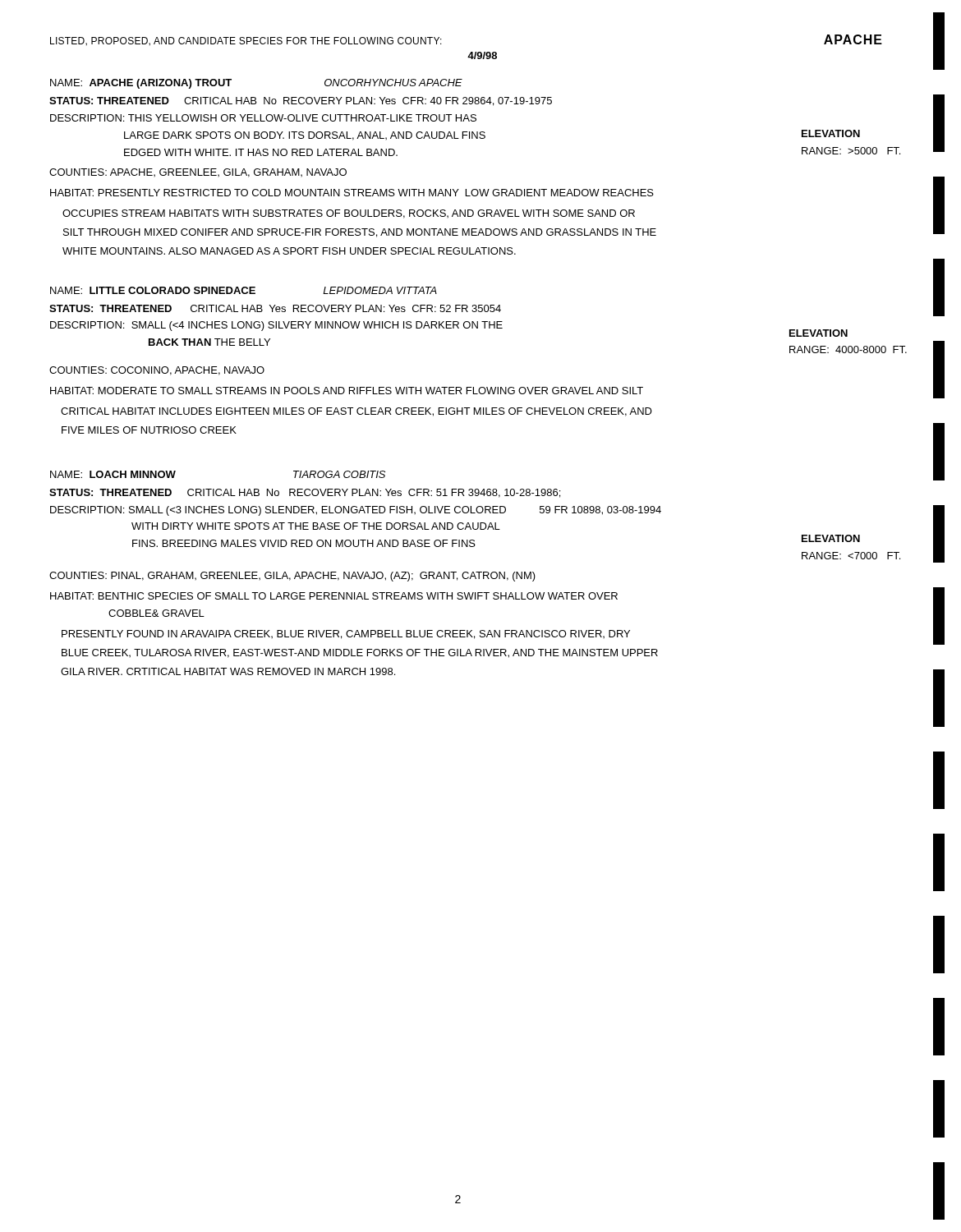Image resolution: width=961 pixels, height=1232 pixels.
Task: Locate the text block that says "HABITAT: BENTHIC SPECIES OF SMALL TO LARGE PERENNIAL"
Action: tap(483, 605)
